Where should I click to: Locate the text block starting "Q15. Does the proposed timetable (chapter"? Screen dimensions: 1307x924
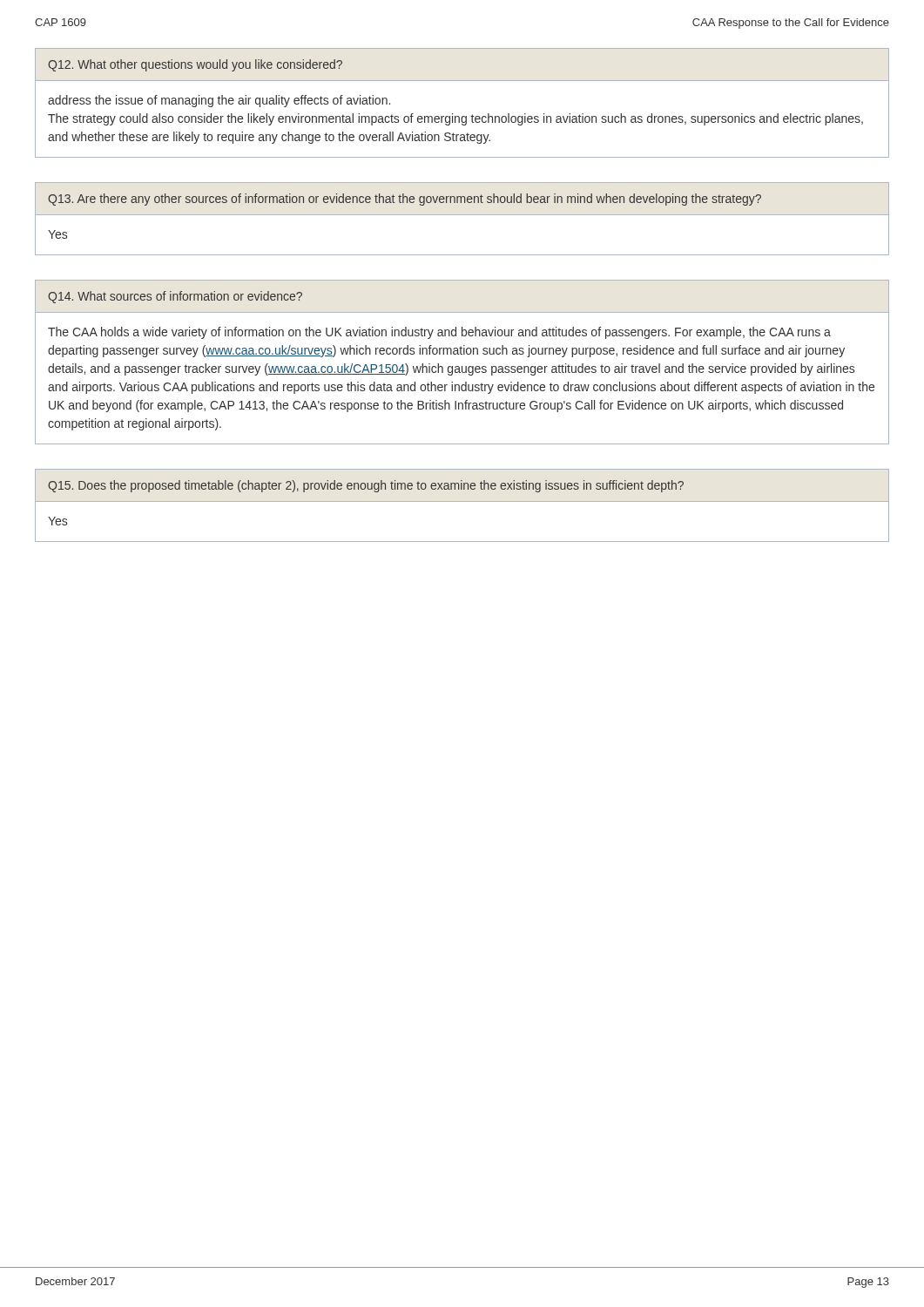(366, 485)
